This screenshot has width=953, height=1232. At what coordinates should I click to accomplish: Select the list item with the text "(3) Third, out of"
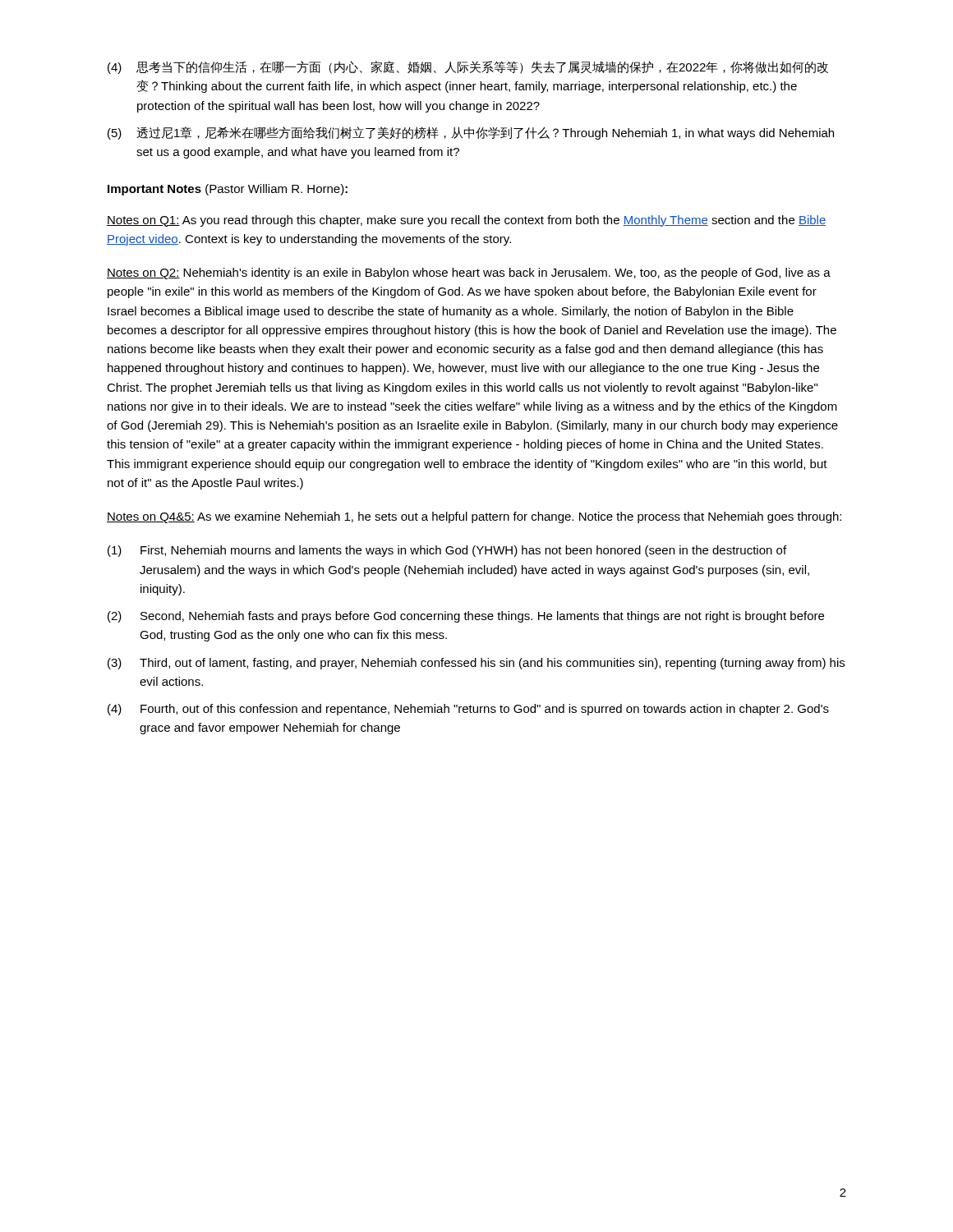[476, 672]
